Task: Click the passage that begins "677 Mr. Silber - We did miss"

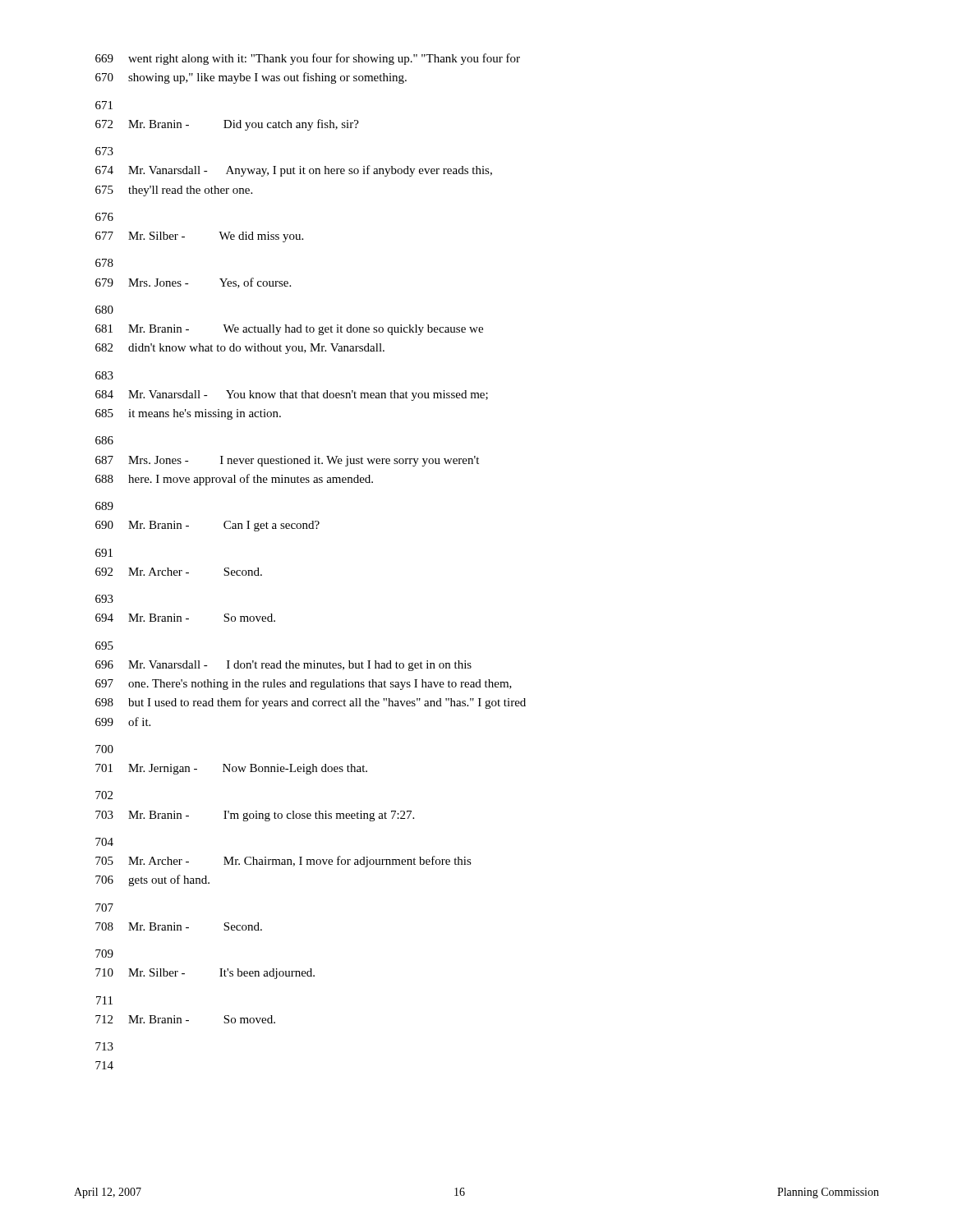Action: pos(157,237)
